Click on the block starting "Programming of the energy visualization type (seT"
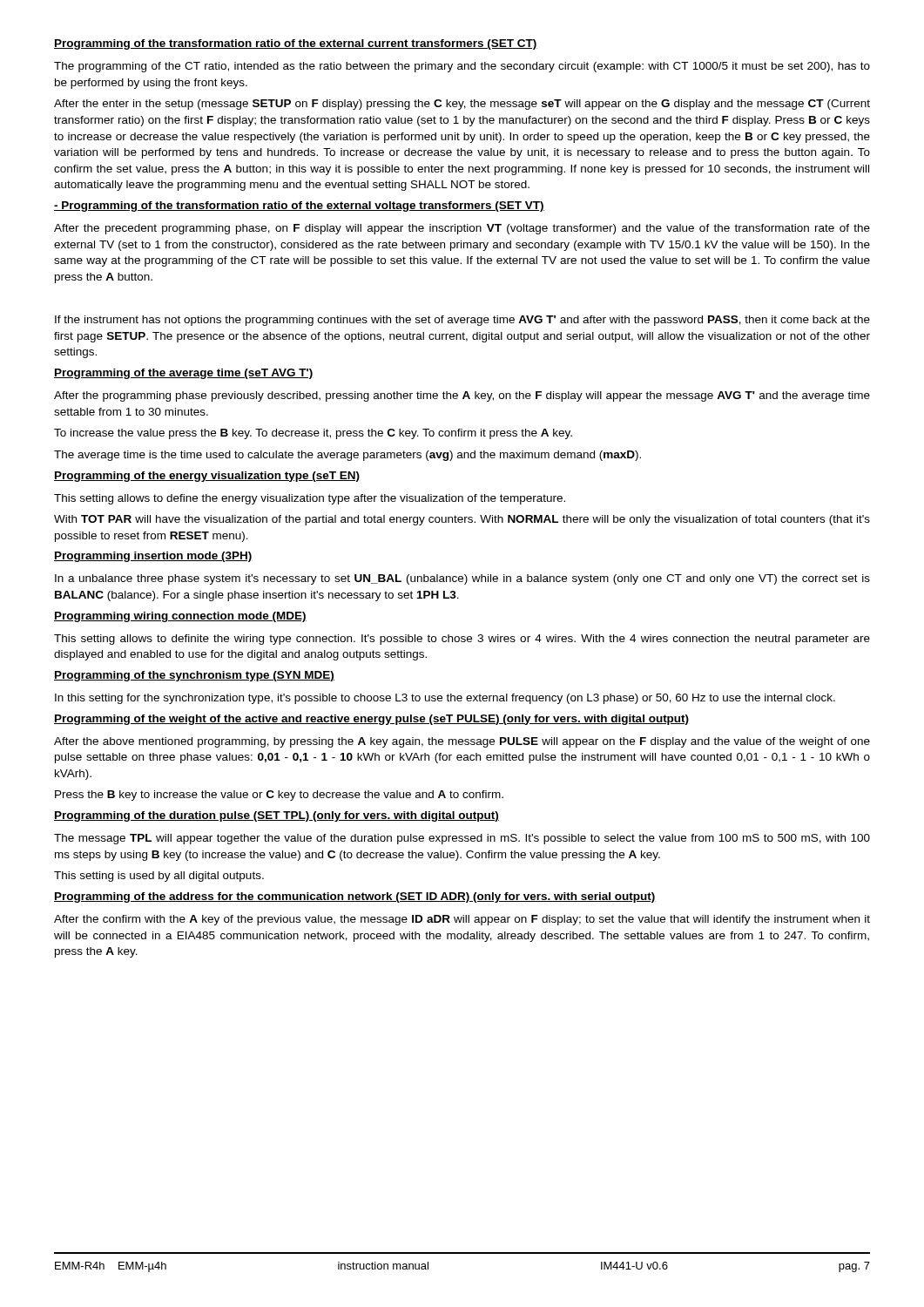The height and width of the screenshot is (1307, 924). click(207, 477)
